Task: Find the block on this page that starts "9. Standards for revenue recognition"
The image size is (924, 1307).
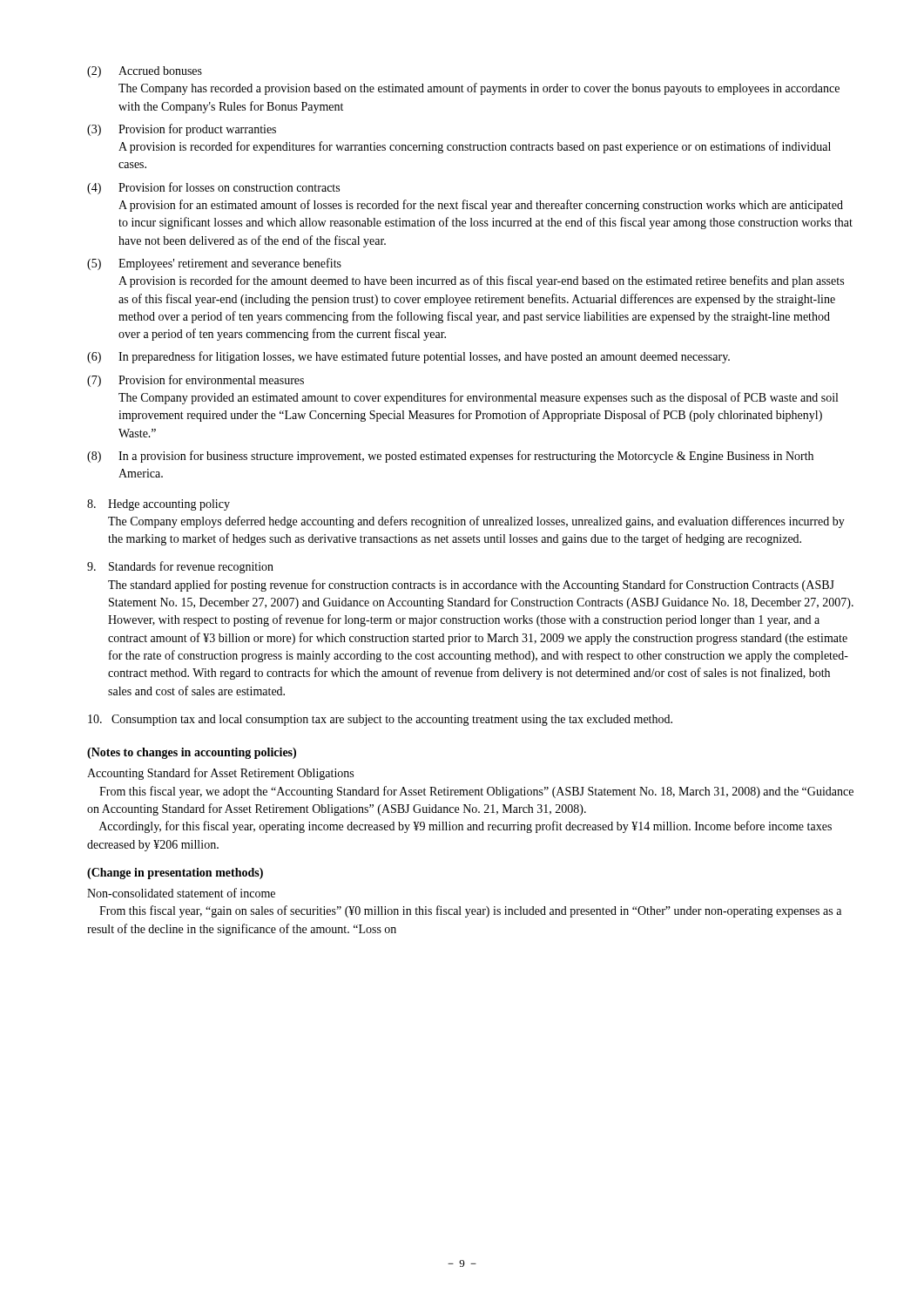Action: 471,630
